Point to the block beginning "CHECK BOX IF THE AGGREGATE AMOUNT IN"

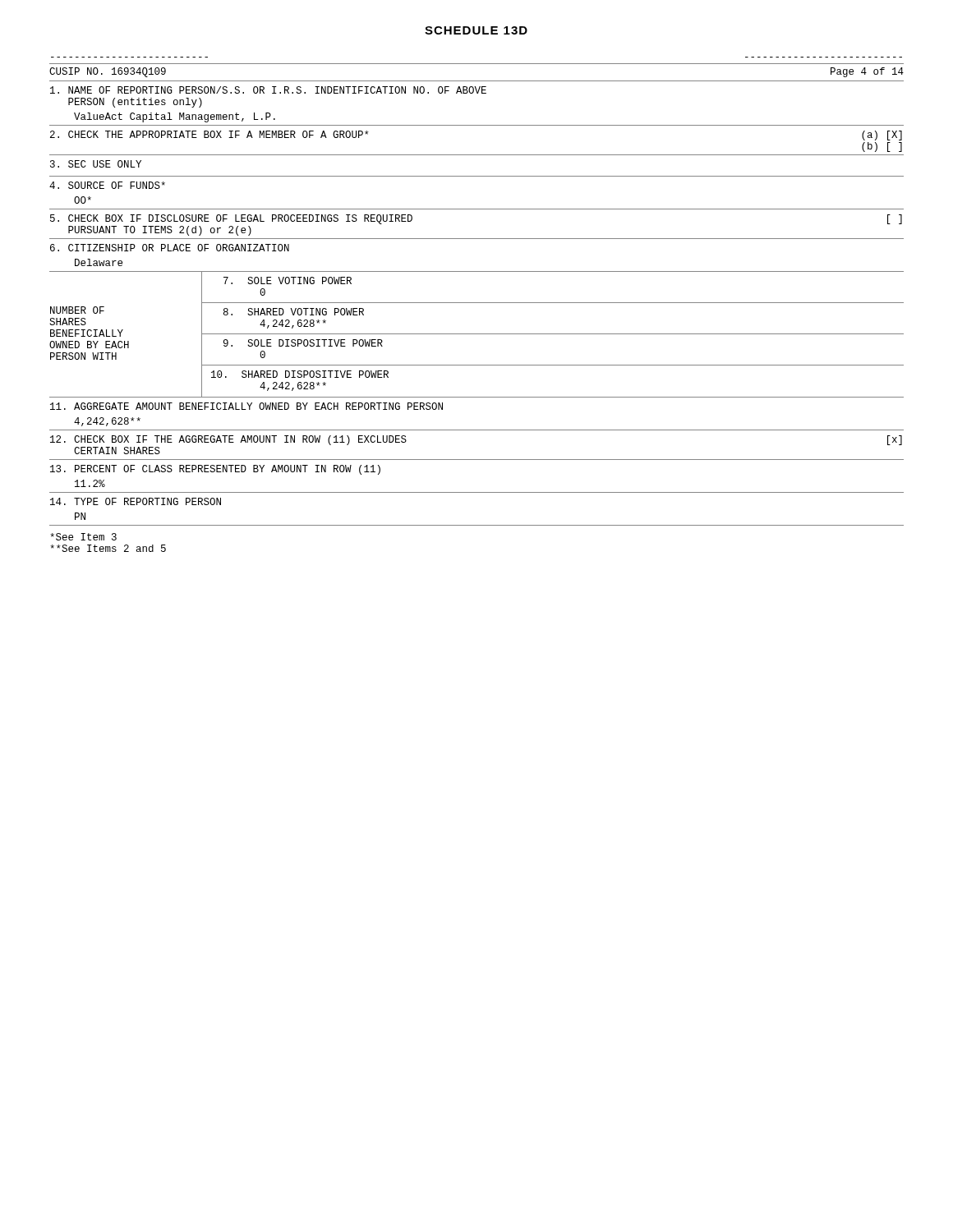pyautogui.click(x=231, y=439)
